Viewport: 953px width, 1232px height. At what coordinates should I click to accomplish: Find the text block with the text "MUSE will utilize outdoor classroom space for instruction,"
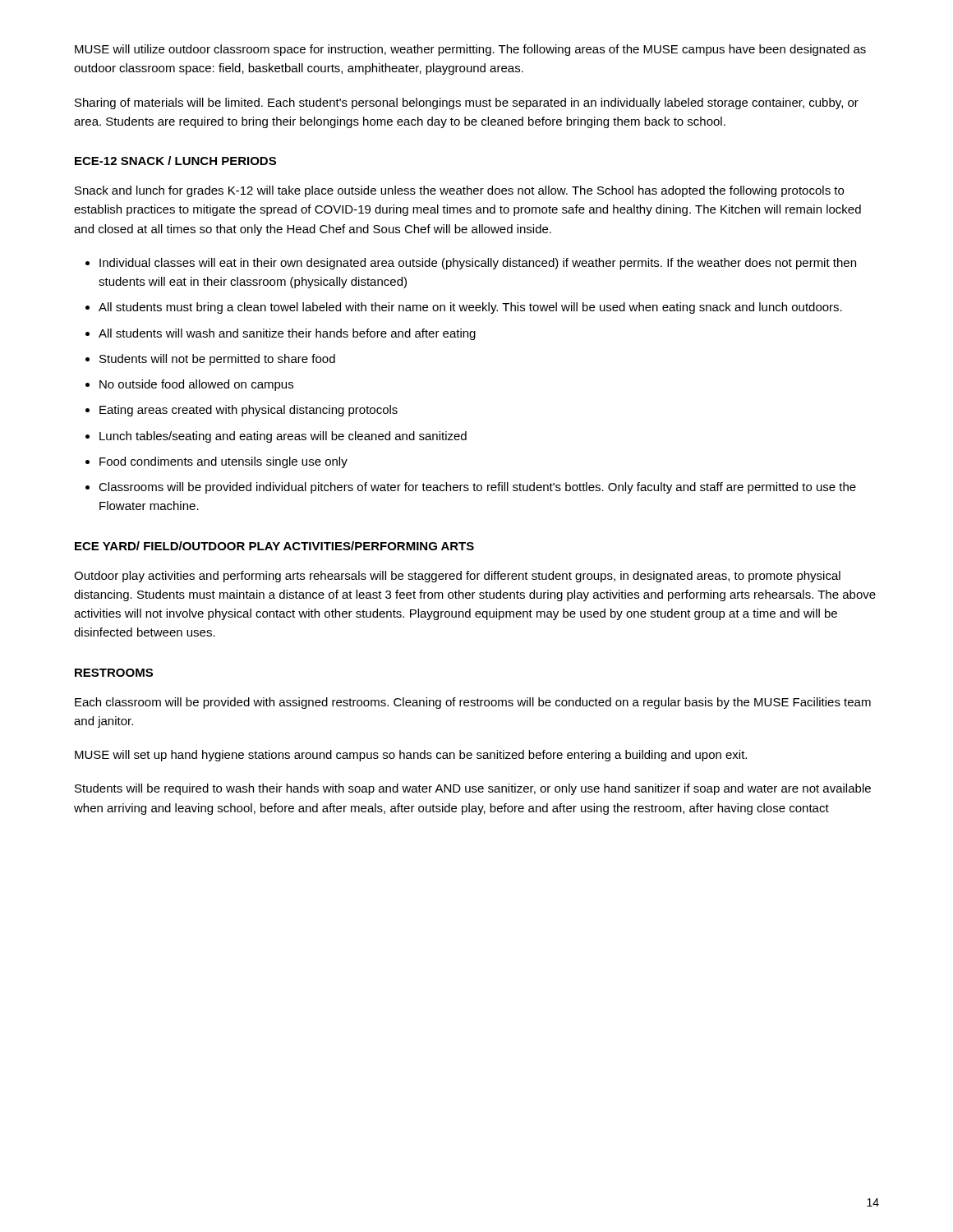470,58
